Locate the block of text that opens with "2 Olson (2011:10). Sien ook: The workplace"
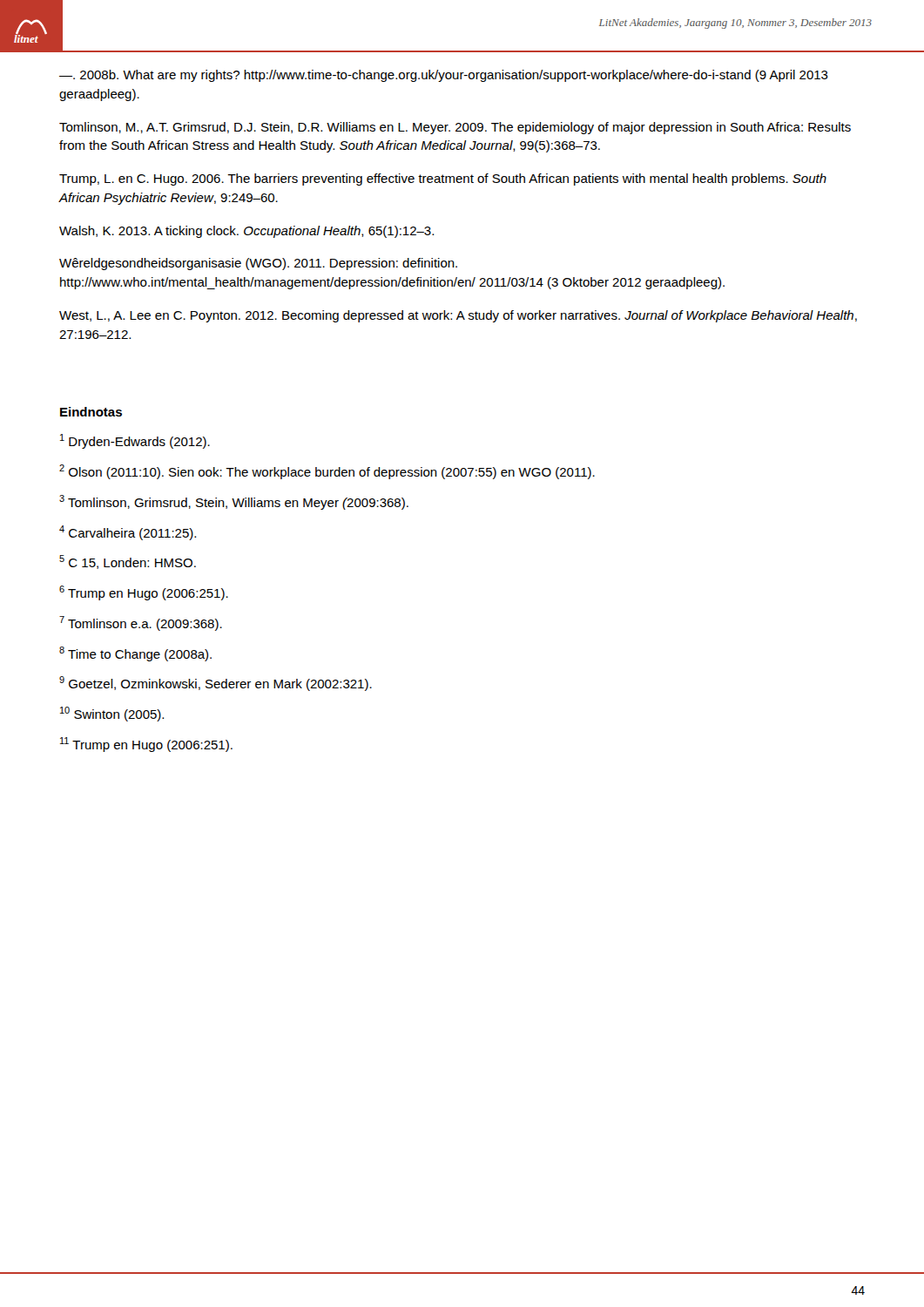This screenshot has width=924, height=1307. pyautogui.click(x=327, y=471)
